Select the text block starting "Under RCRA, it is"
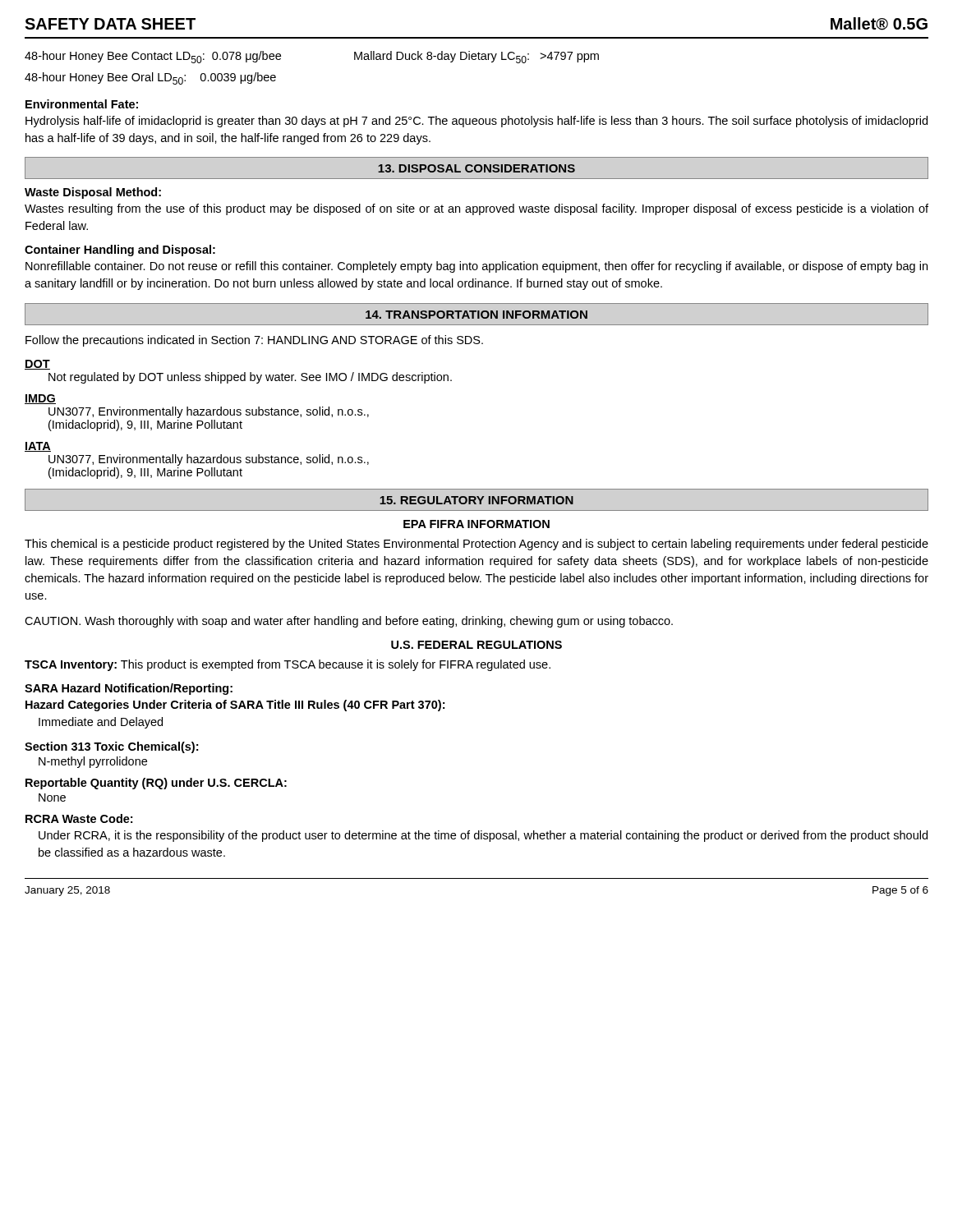Image resolution: width=953 pixels, height=1232 pixels. pos(483,844)
